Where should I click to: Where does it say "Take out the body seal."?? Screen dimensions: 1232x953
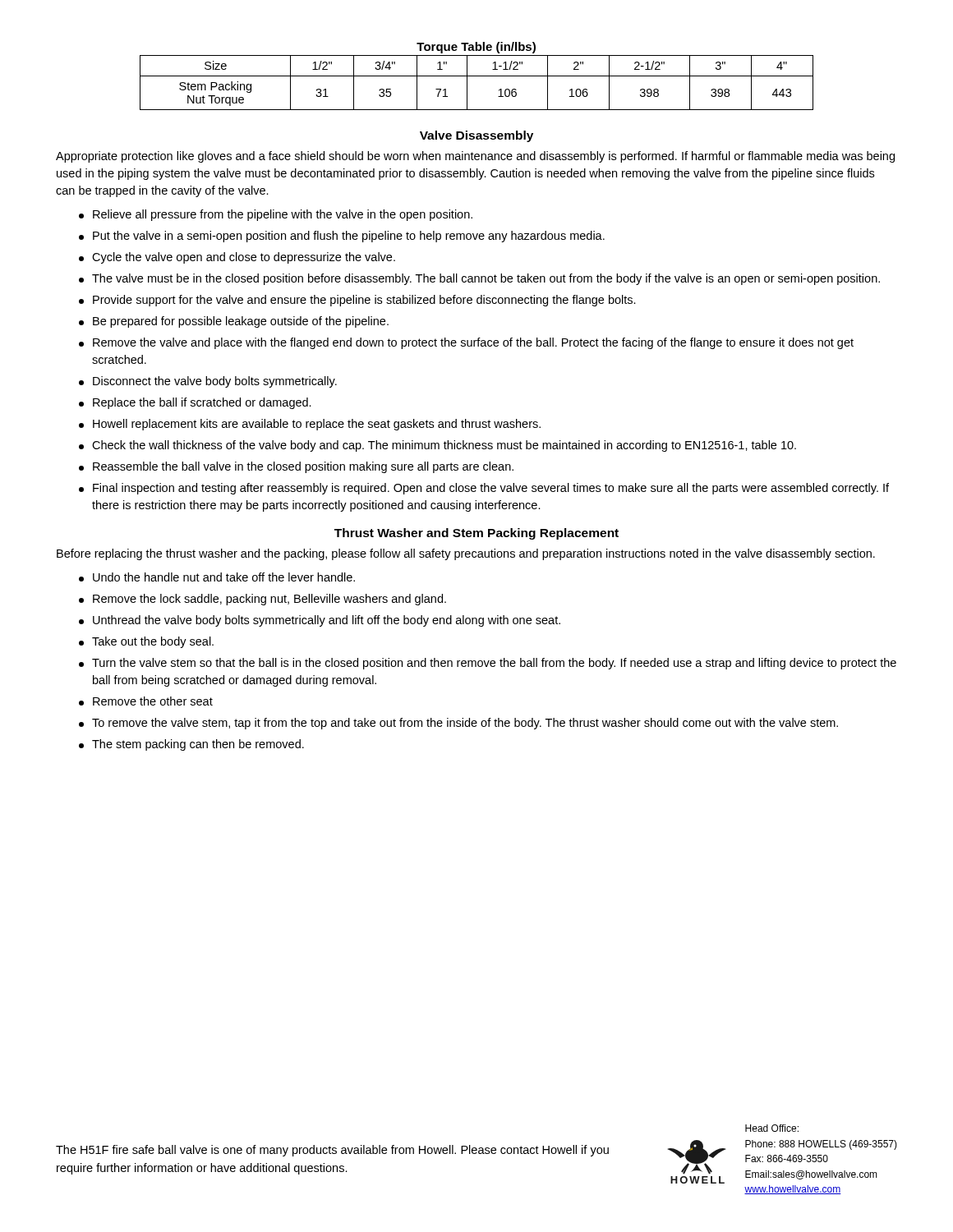click(146, 642)
